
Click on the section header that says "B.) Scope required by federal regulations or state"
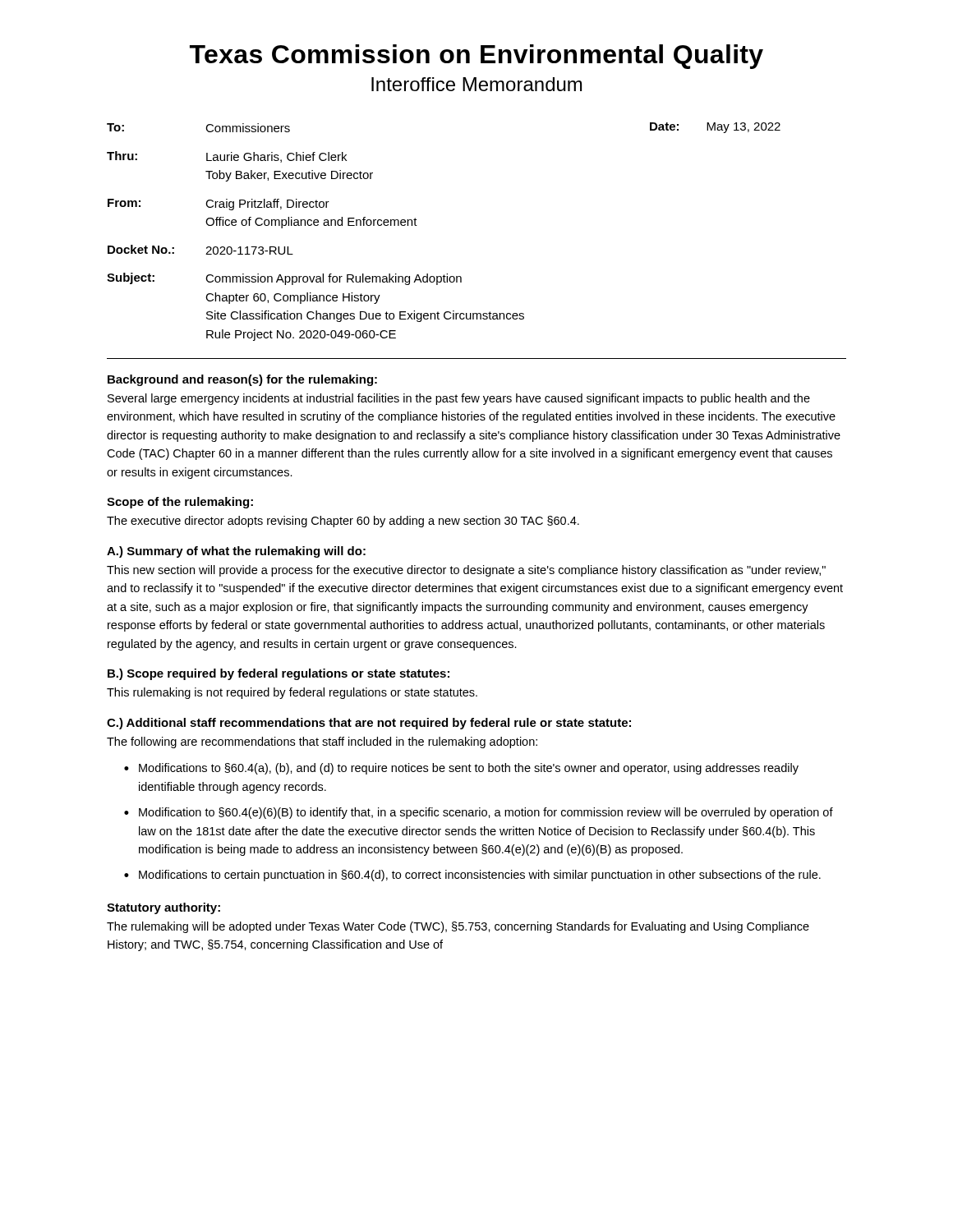[279, 673]
